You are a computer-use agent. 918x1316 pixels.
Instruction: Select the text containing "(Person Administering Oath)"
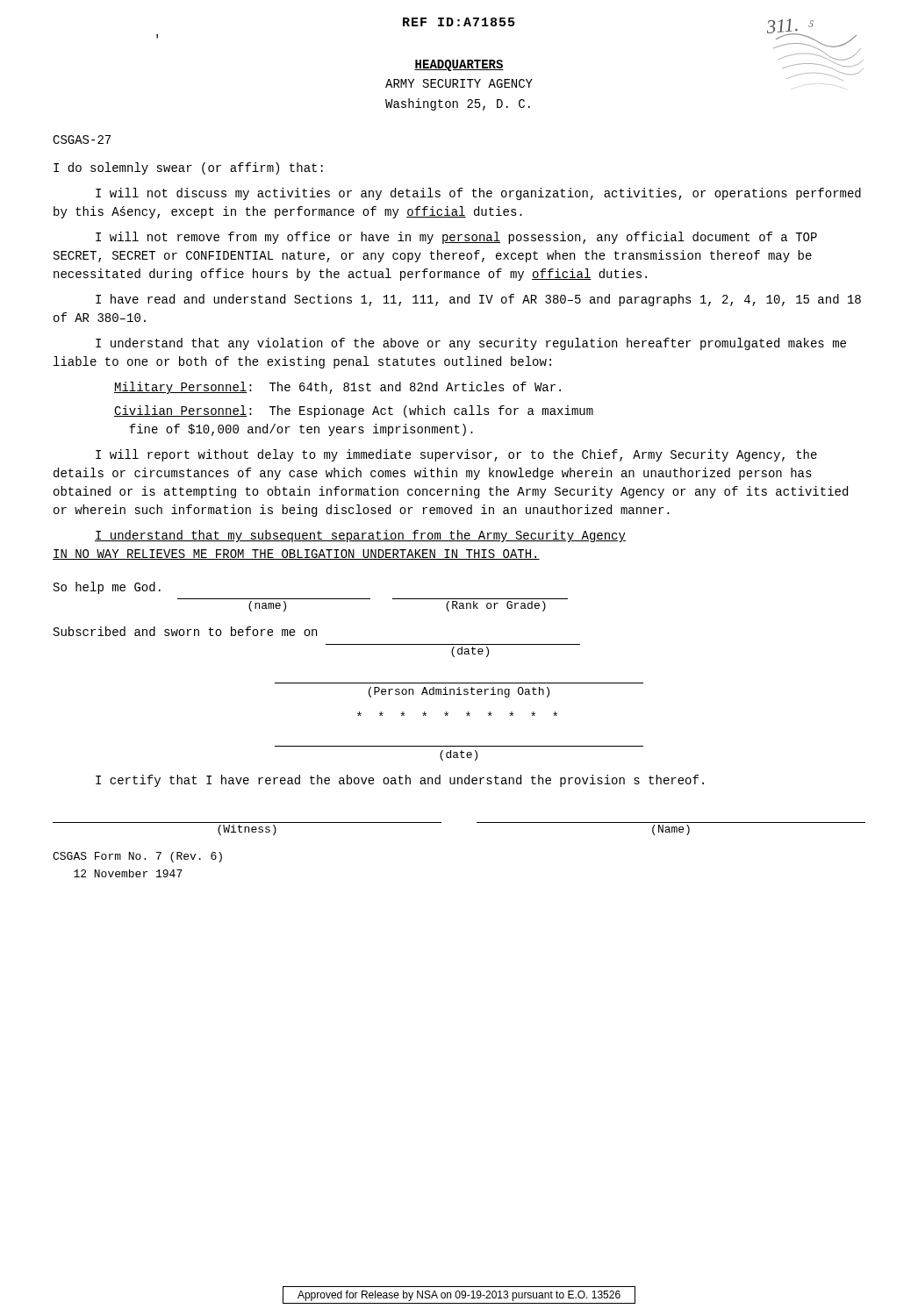tap(459, 691)
